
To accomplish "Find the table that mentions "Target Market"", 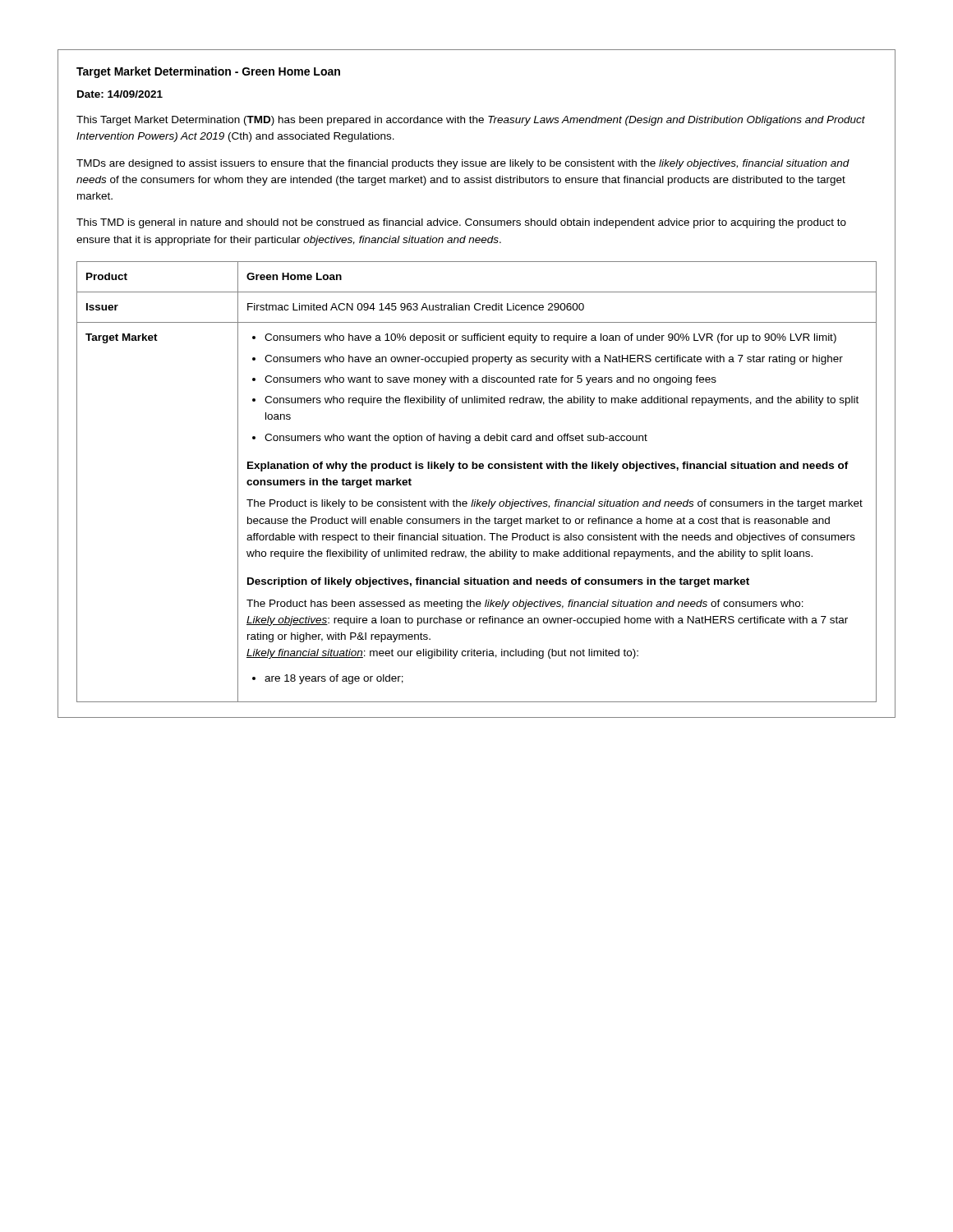I will 476,481.
